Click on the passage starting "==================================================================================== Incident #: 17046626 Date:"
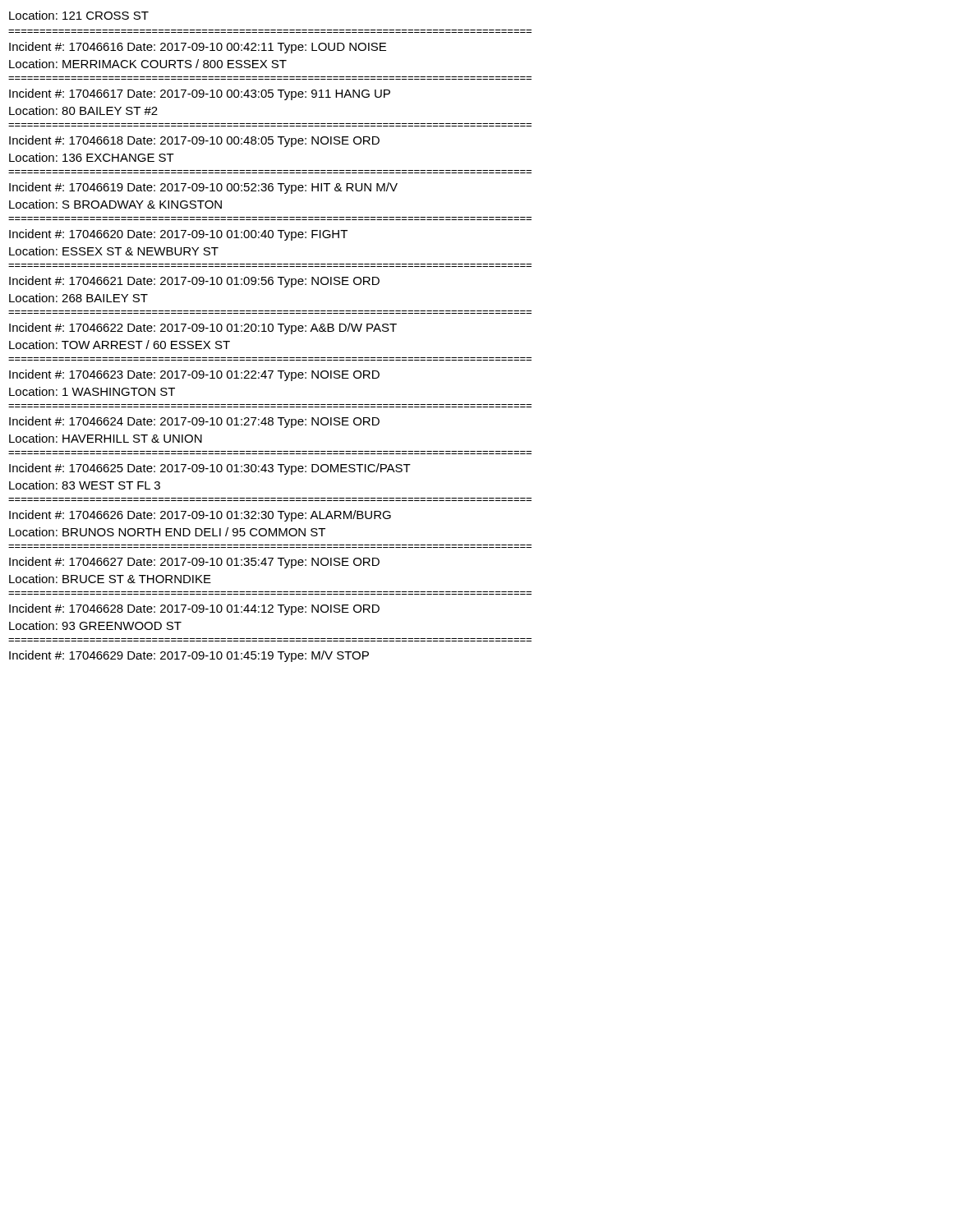The width and height of the screenshot is (953, 1232). click(x=200, y=516)
